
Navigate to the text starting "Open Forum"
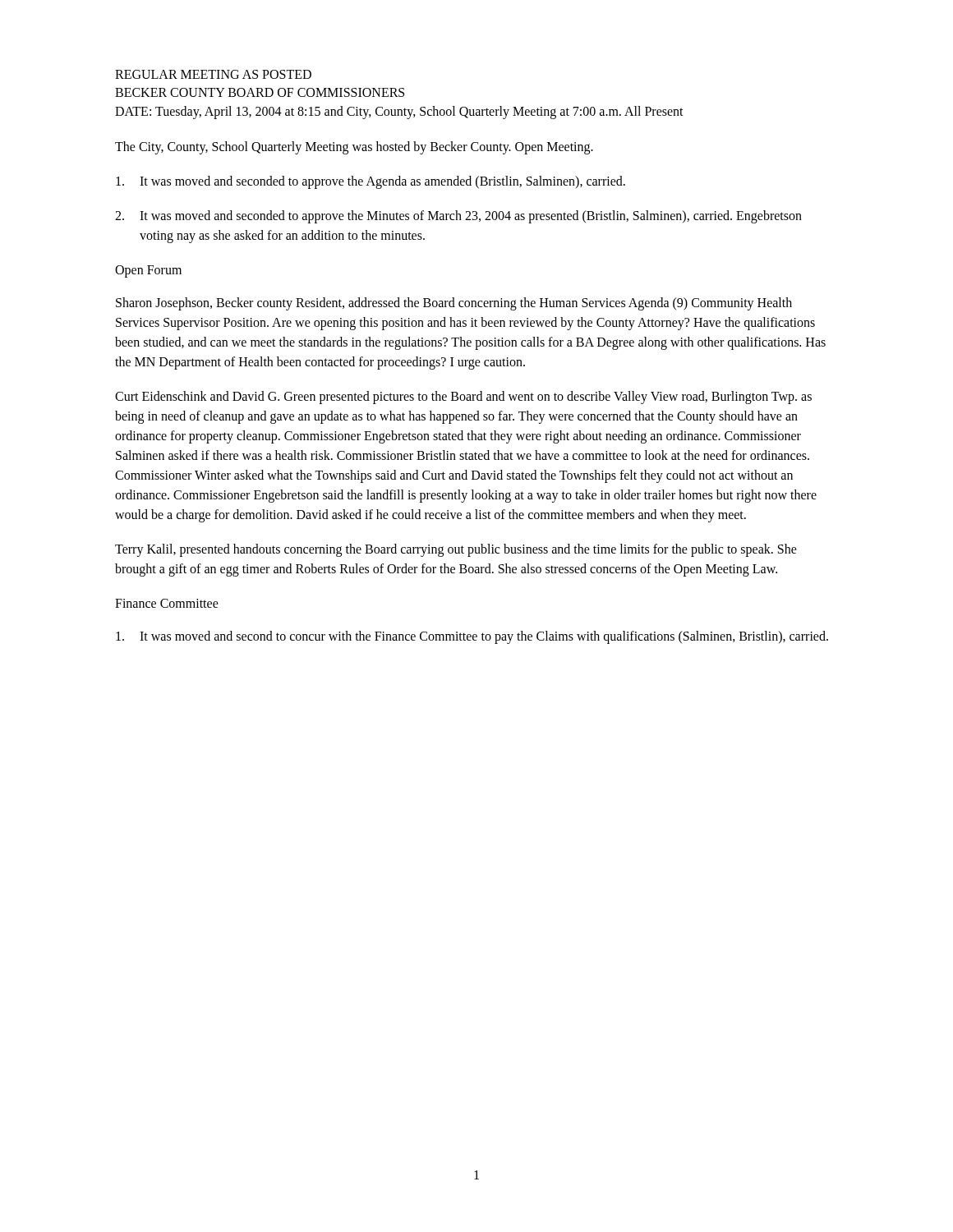(148, 270)
